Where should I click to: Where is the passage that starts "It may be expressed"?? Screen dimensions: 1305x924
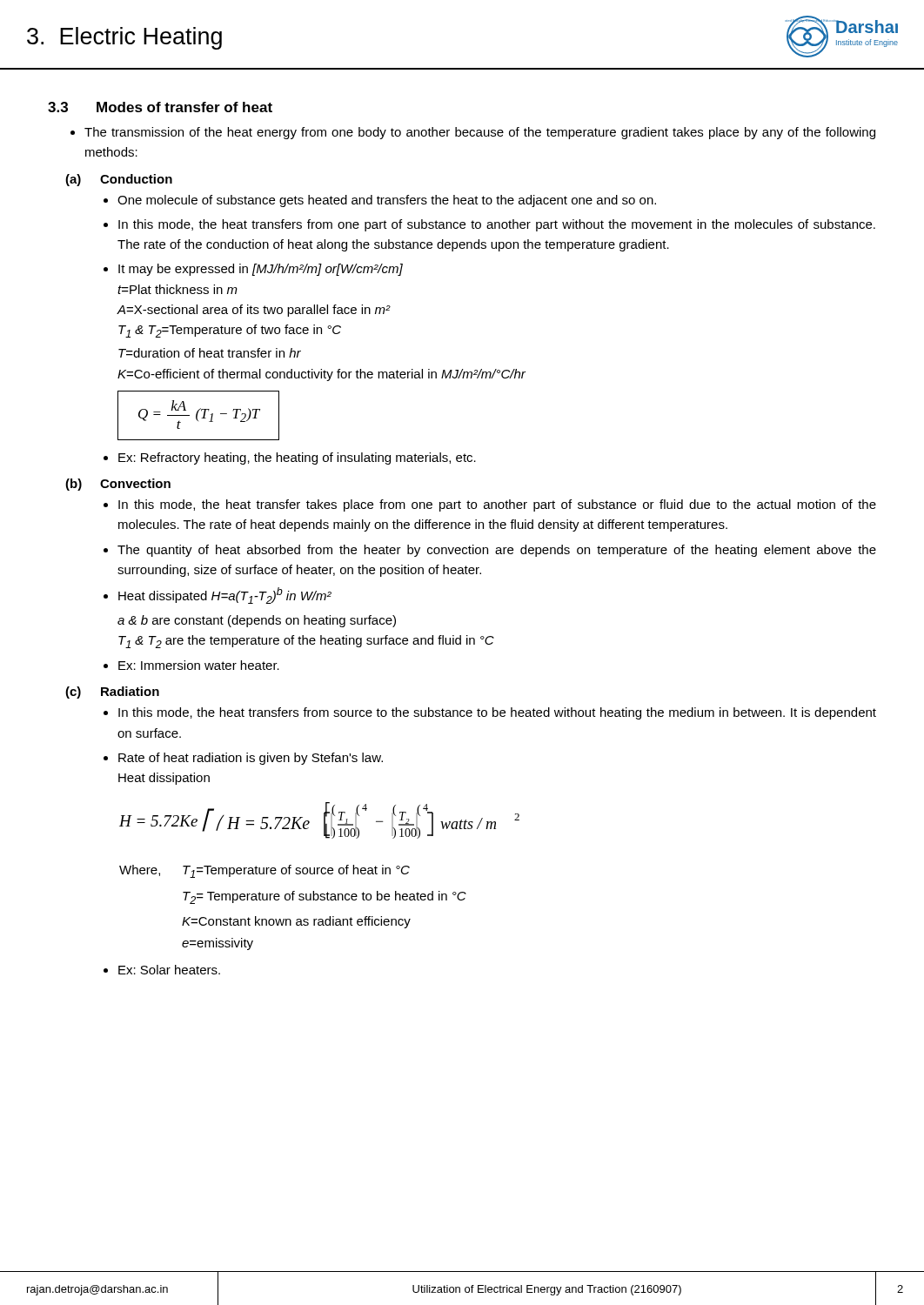(x=253, y=270)
